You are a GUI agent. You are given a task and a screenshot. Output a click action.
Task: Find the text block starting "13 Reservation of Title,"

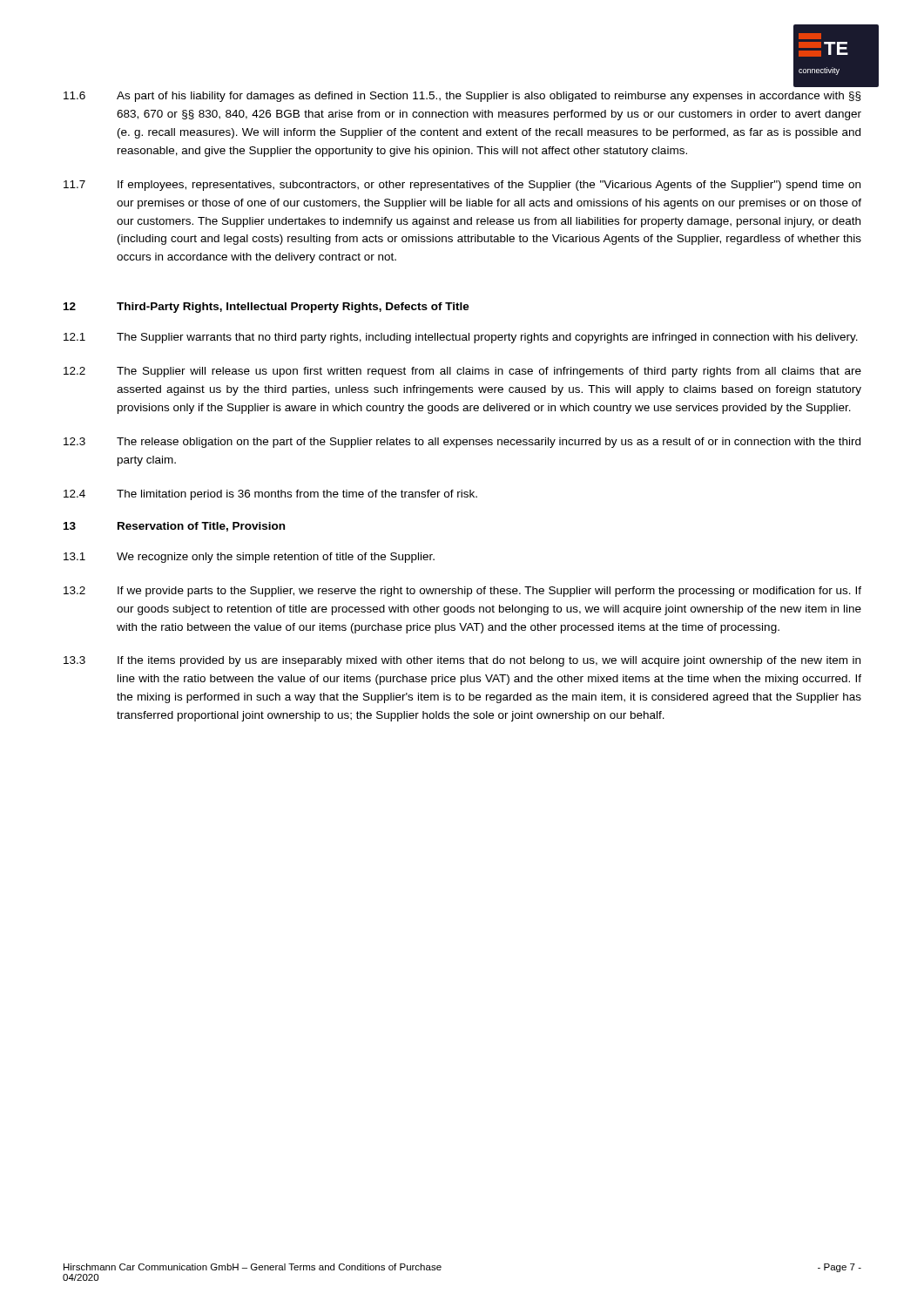174,527
